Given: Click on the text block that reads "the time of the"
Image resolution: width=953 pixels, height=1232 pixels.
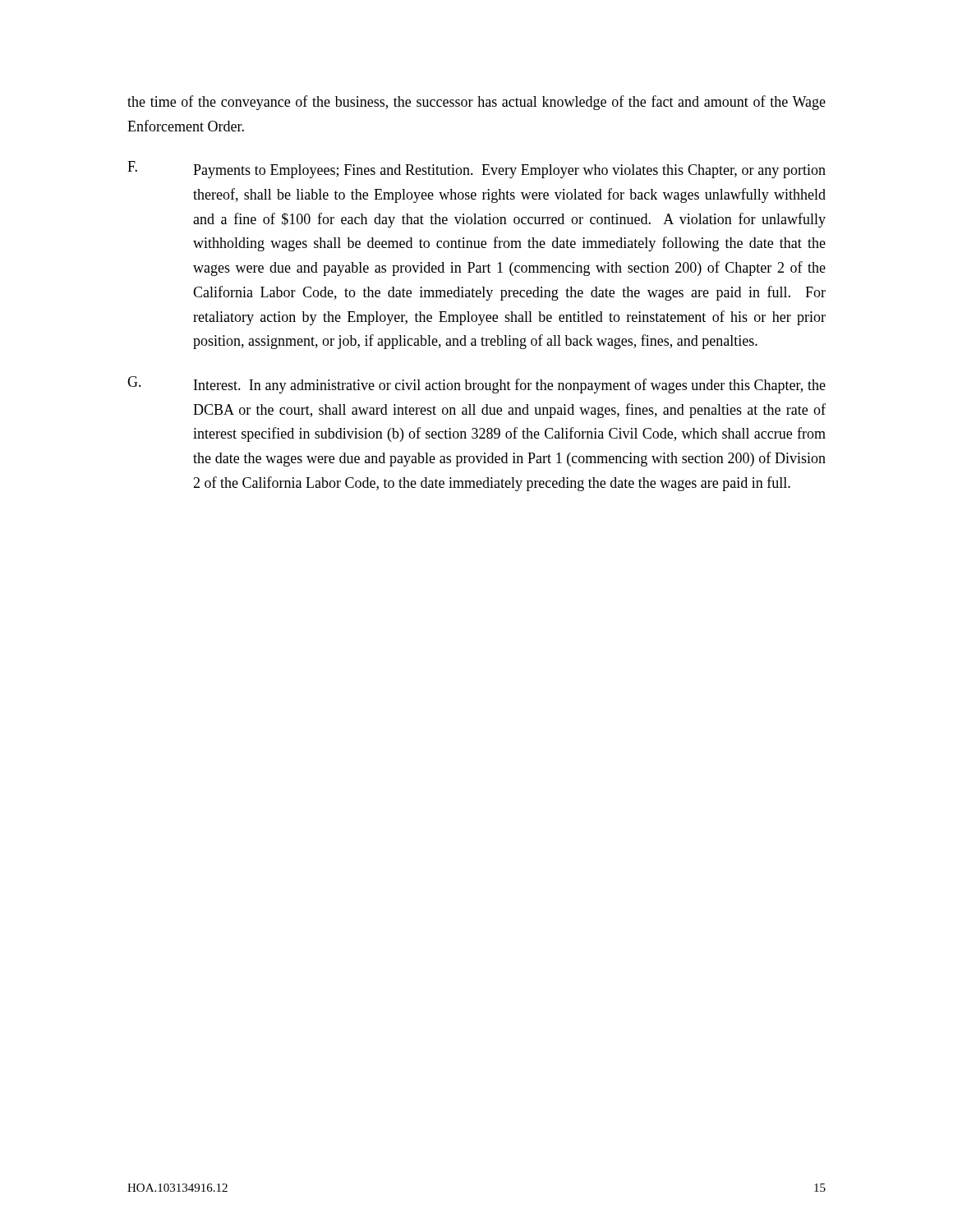Looking at the screenshot, I should point(476,114).
